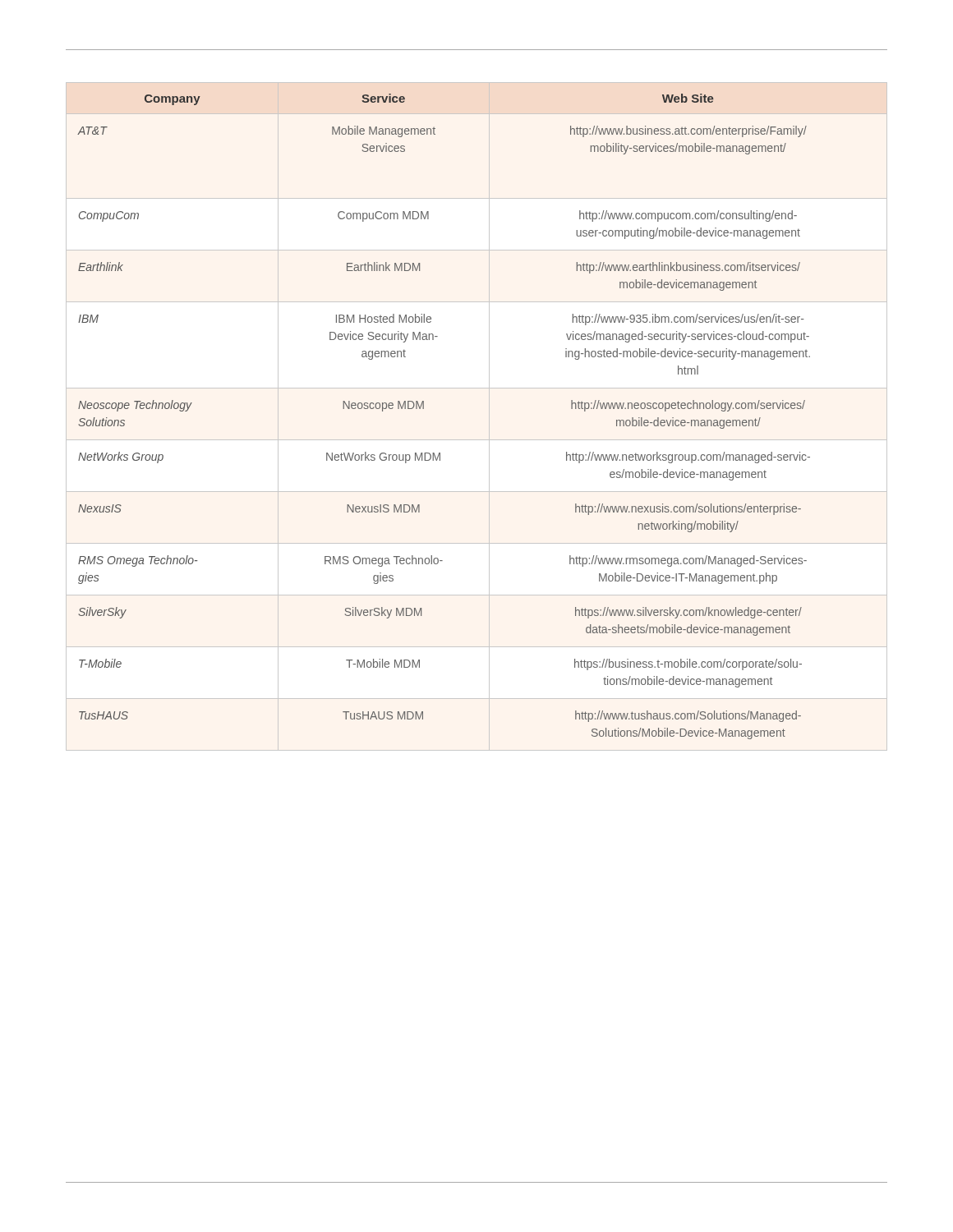Image resolution: width=953 pixels, height=1232 pixels.
Task: Find a table
Action: click(476, 416)
